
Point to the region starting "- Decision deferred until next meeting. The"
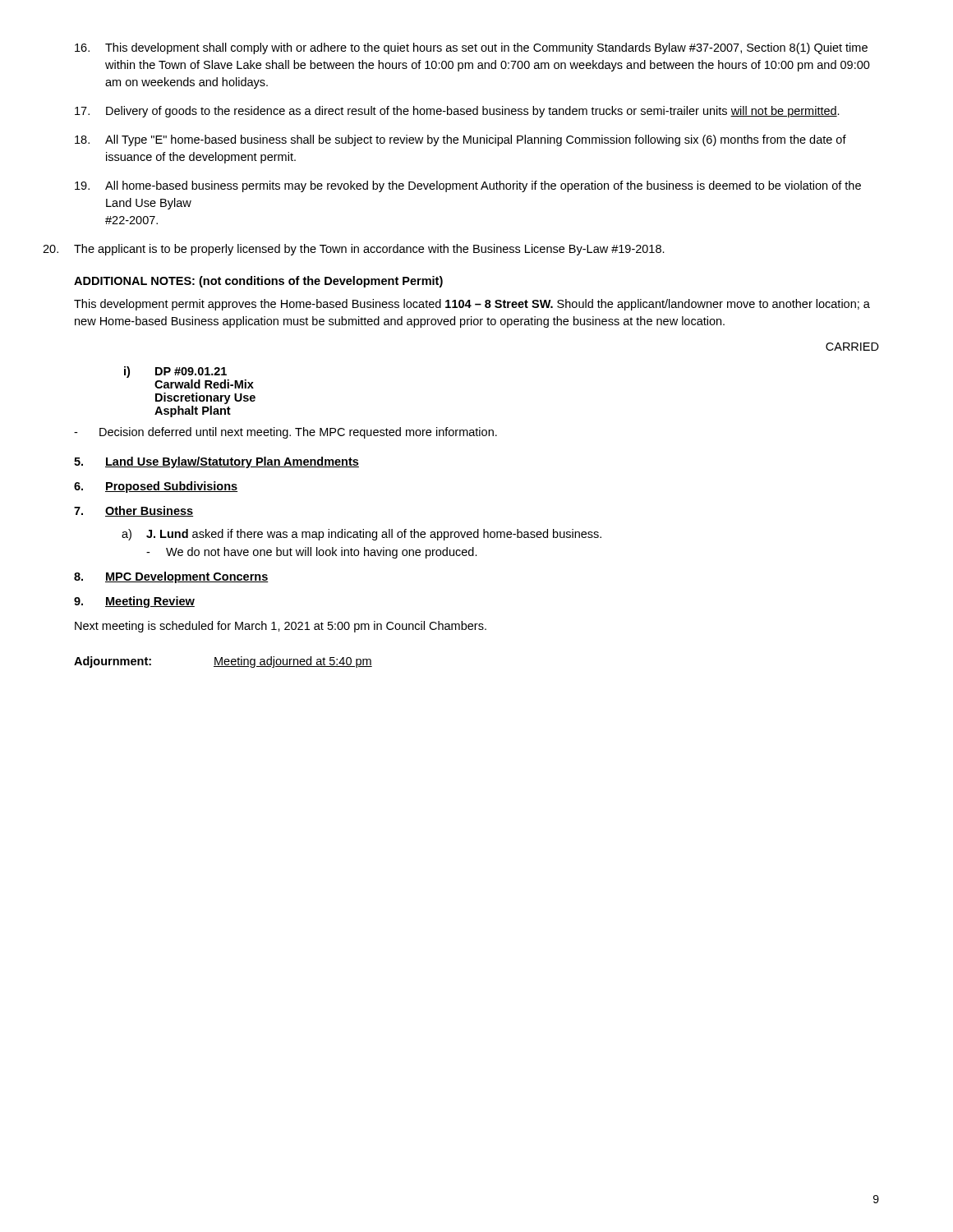click(x=286, y=432)
